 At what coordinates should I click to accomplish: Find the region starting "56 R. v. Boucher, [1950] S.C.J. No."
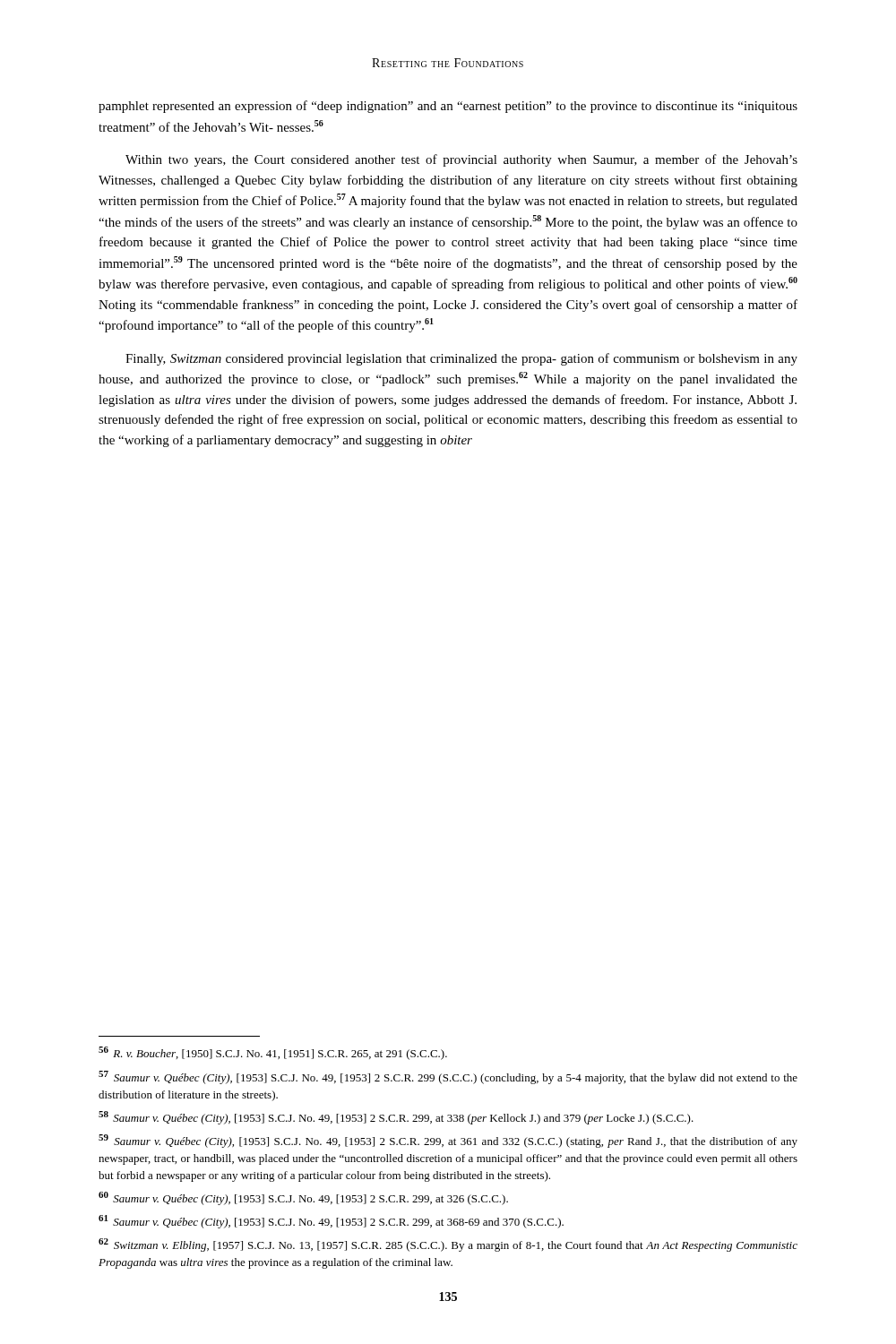(273, 1052)
